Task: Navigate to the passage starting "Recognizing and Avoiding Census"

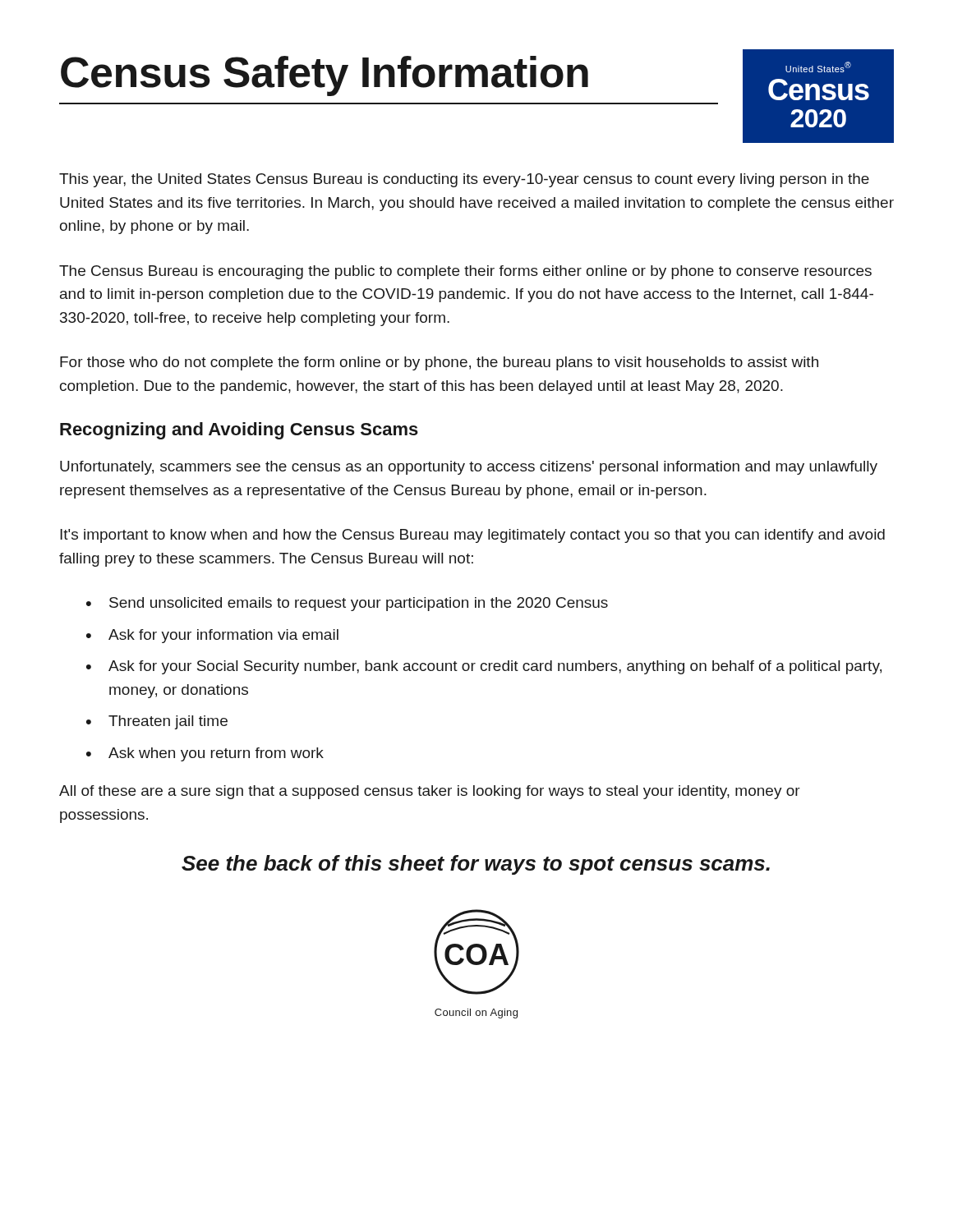Action: [239, 429]
